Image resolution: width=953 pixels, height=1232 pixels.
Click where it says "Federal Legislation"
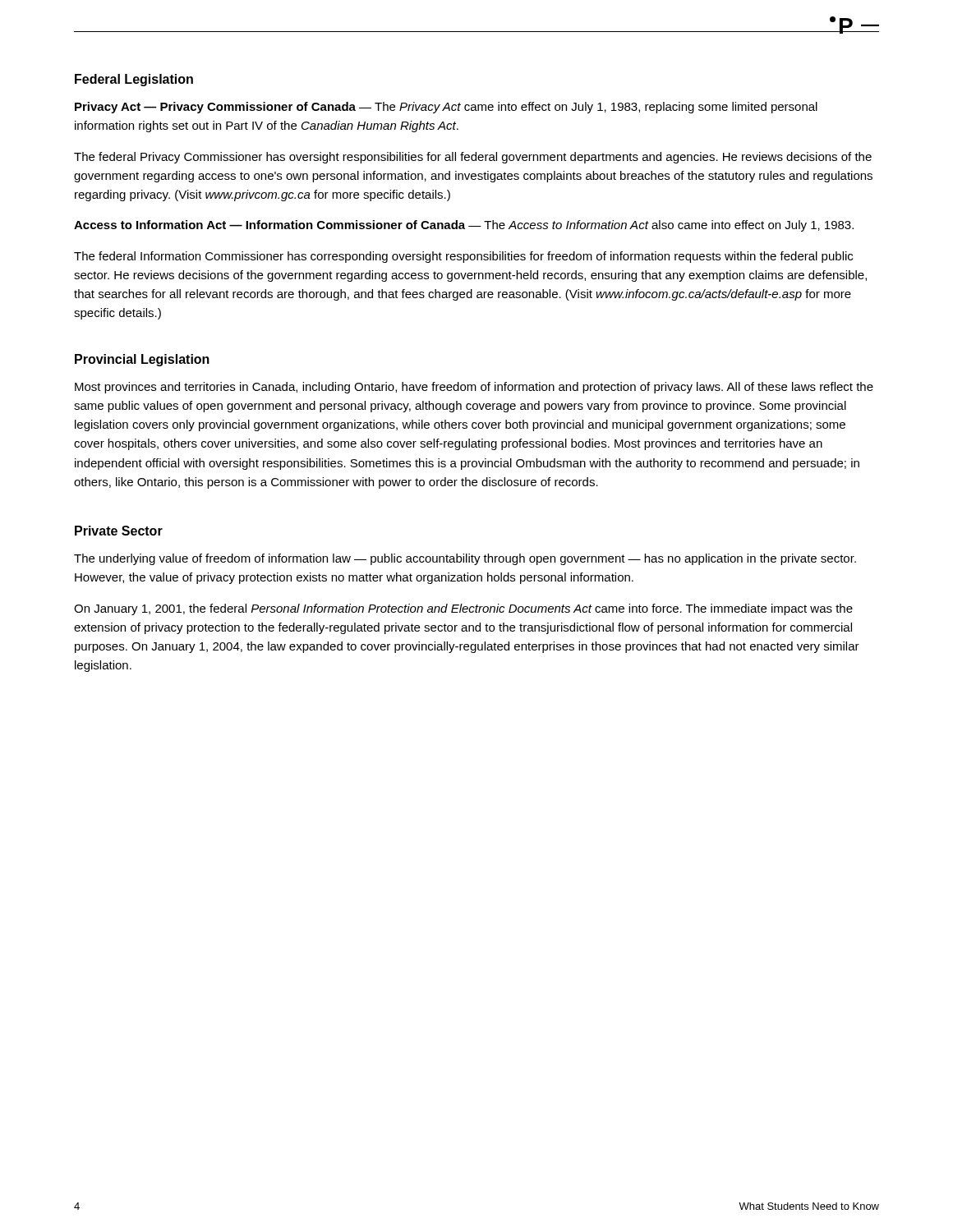(x=134, y=79)
